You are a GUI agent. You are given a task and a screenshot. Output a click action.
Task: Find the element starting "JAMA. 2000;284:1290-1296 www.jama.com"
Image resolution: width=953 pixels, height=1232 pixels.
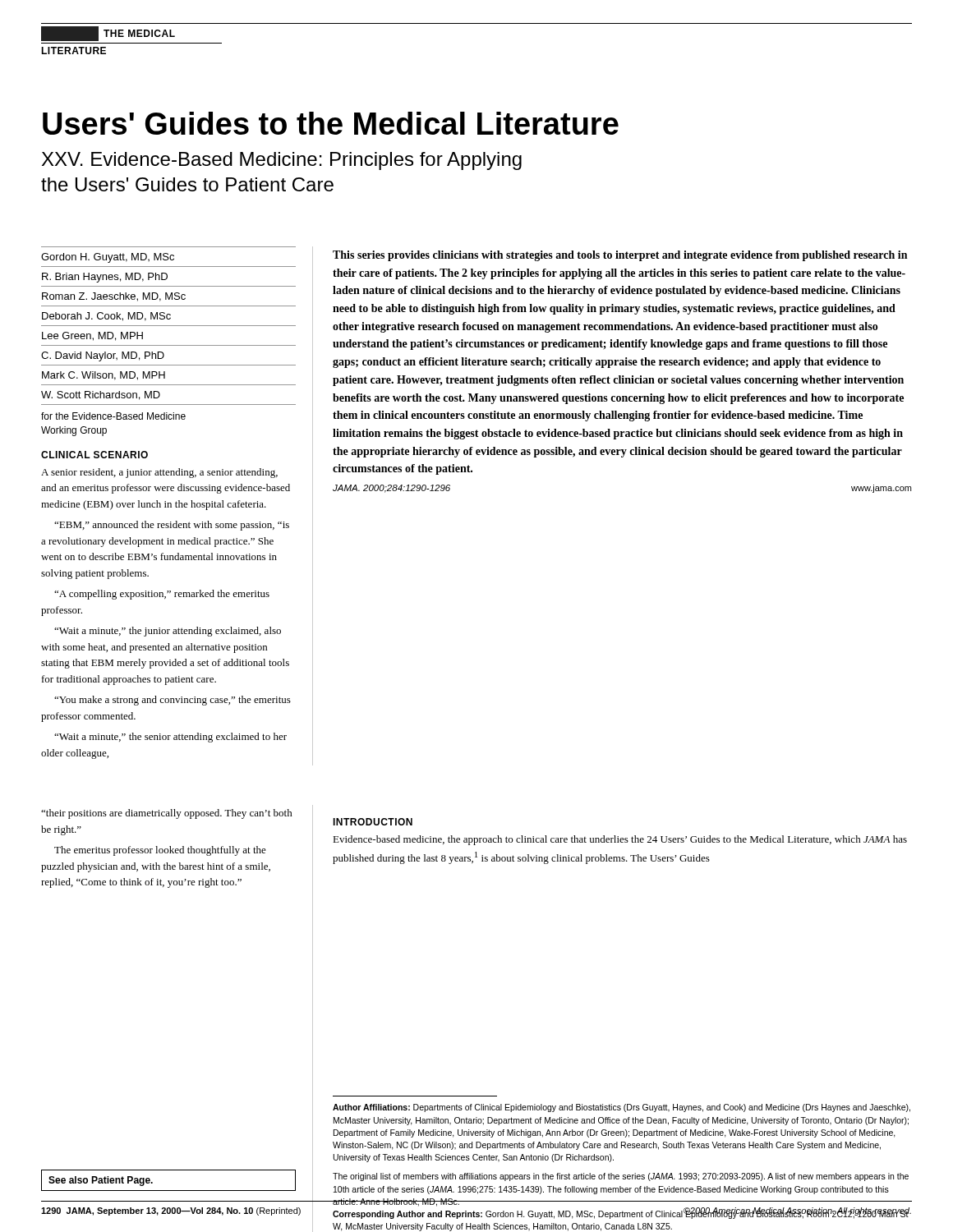[396, 488]
